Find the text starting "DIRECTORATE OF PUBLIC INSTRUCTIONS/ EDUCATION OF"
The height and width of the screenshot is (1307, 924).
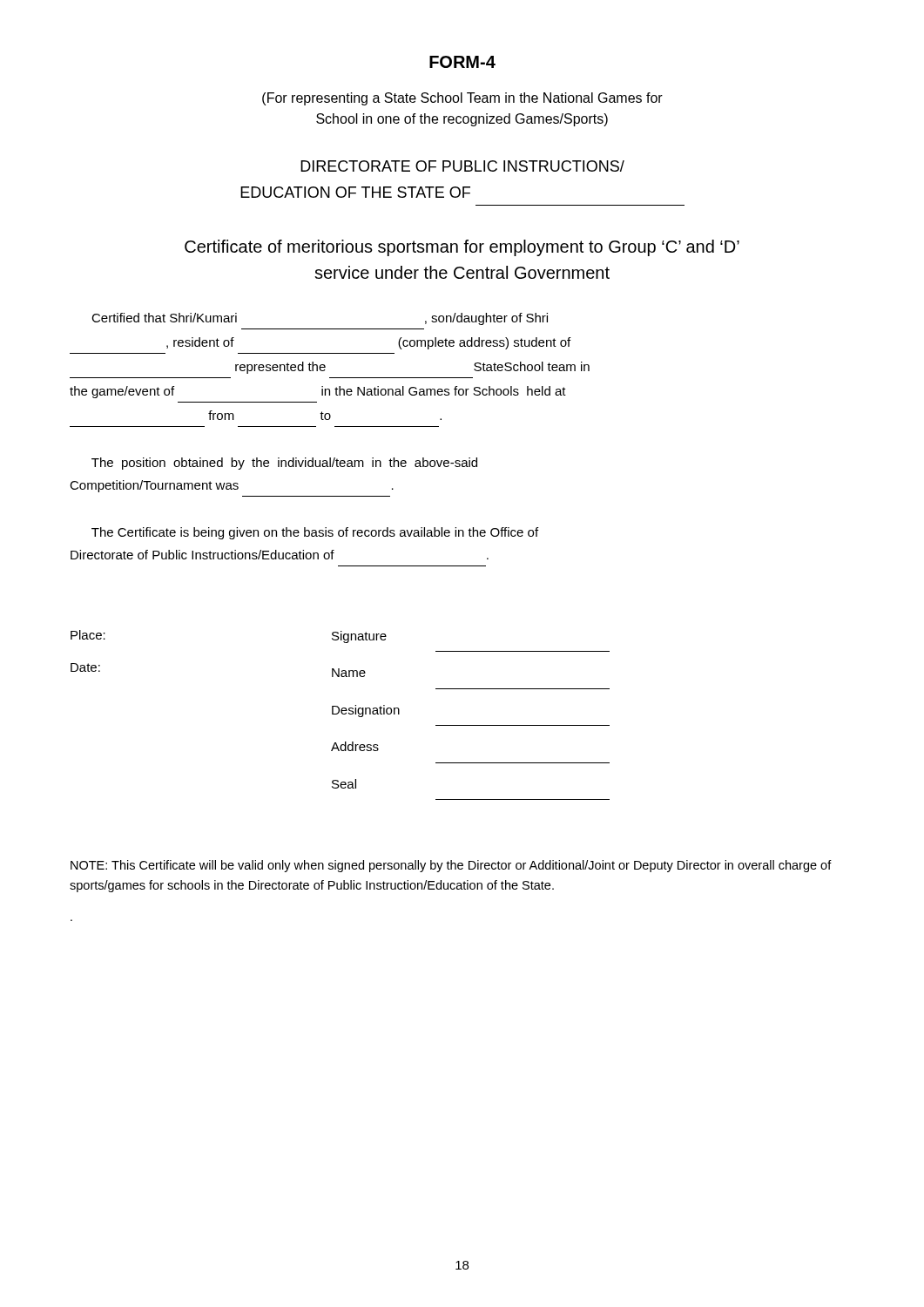pos(462,182)
